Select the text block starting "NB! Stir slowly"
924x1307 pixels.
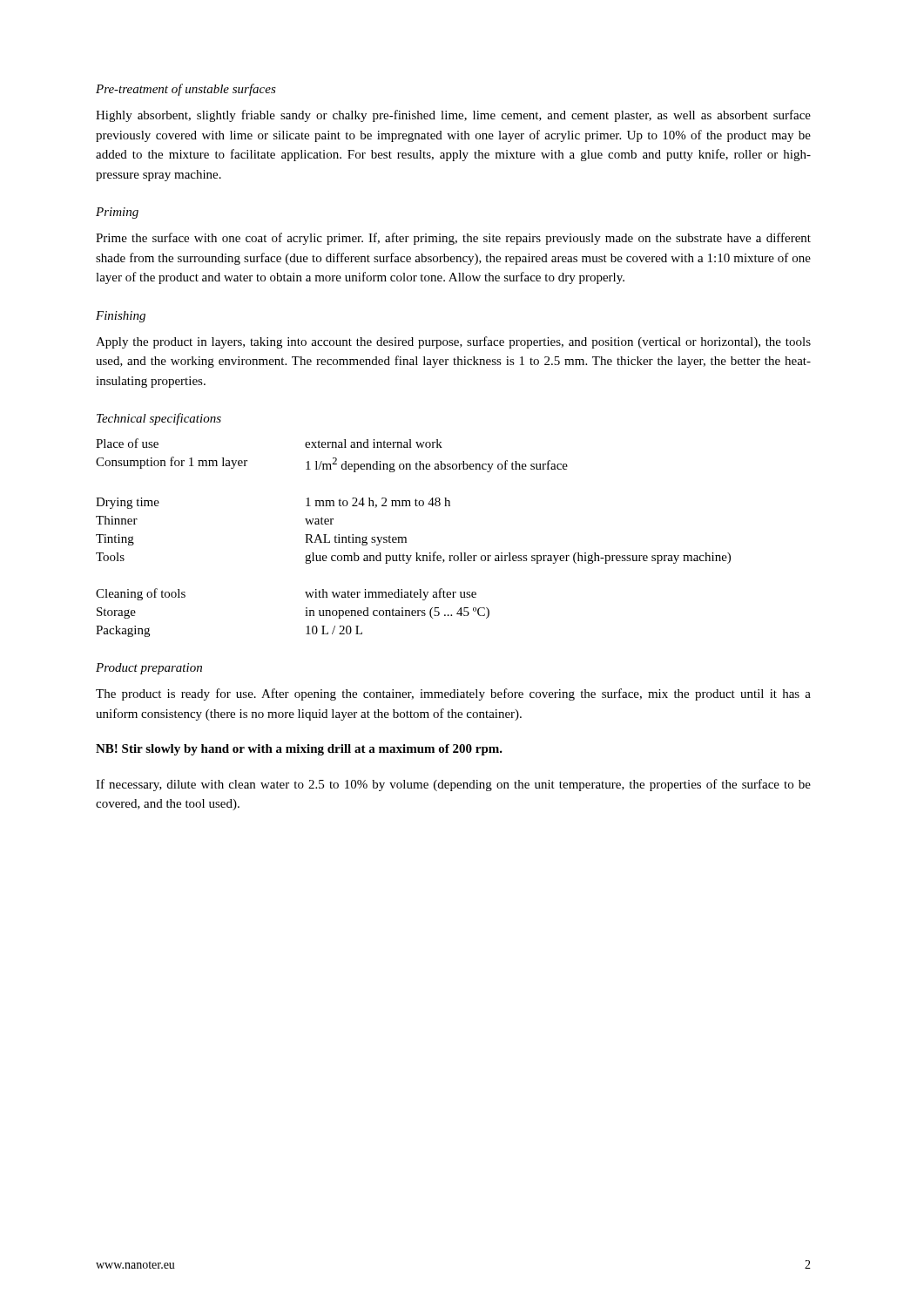[299, 748]
